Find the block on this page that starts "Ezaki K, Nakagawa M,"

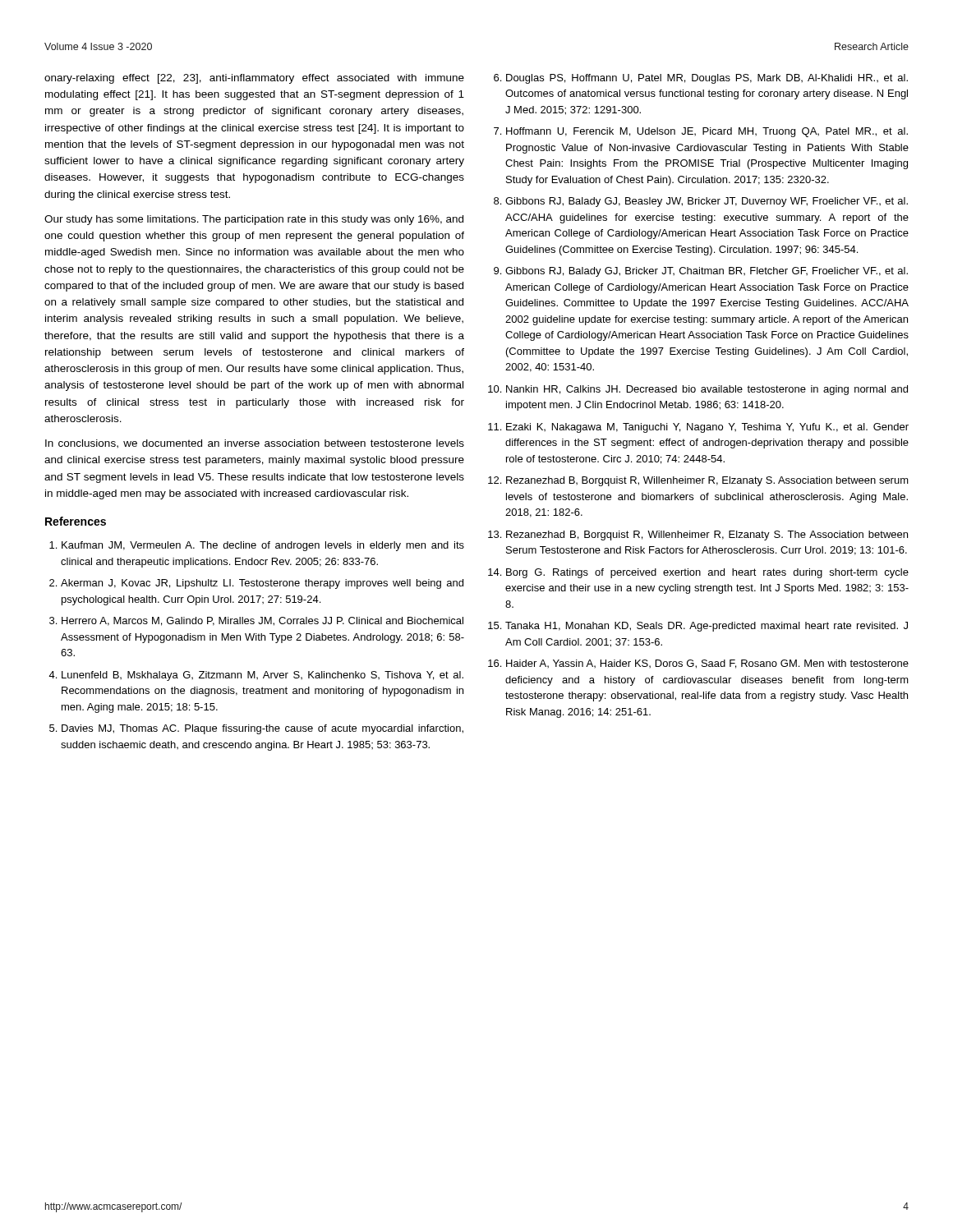pyautogui.click(x=707, y=443)
